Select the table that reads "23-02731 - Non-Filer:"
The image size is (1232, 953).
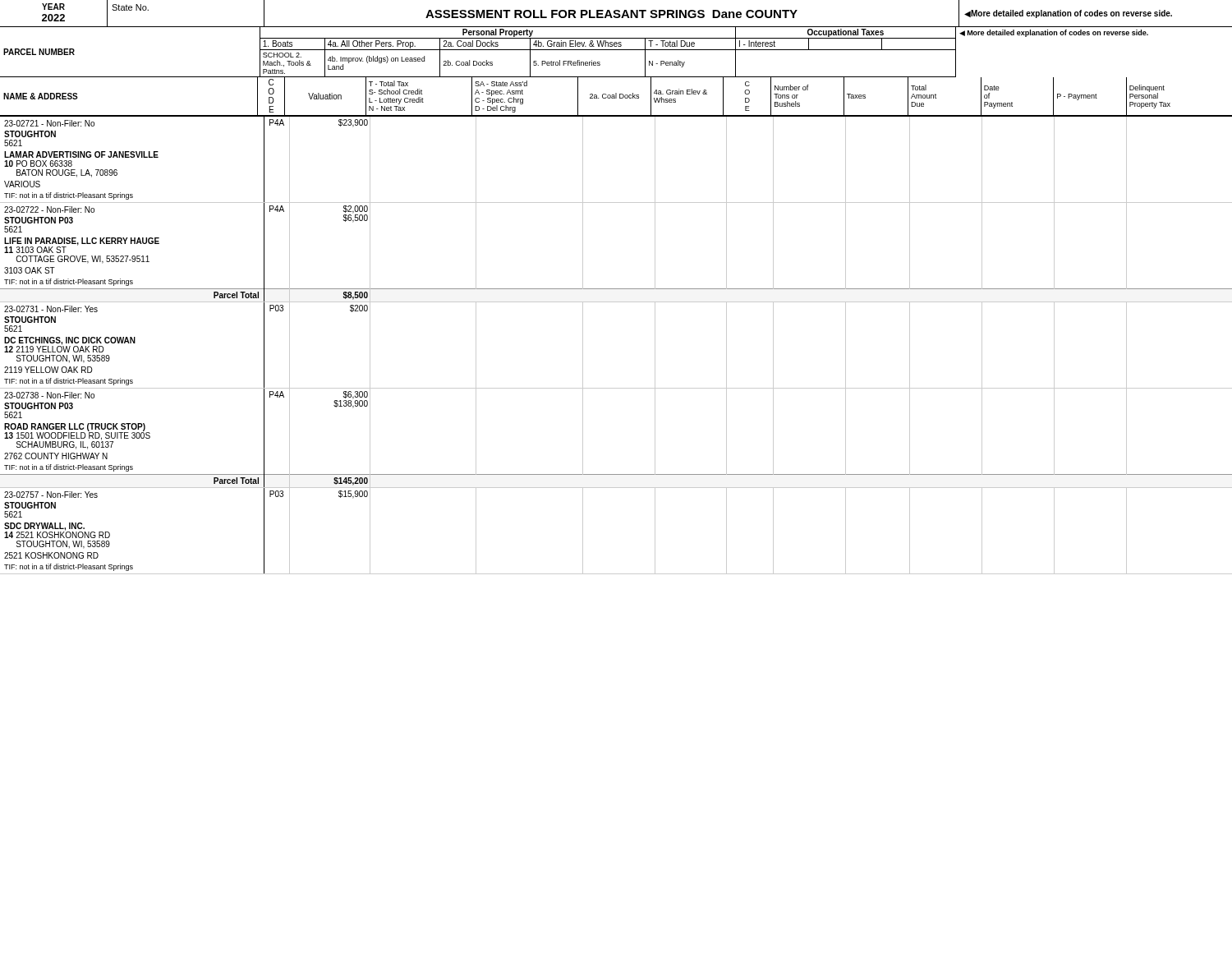(616, 345)
